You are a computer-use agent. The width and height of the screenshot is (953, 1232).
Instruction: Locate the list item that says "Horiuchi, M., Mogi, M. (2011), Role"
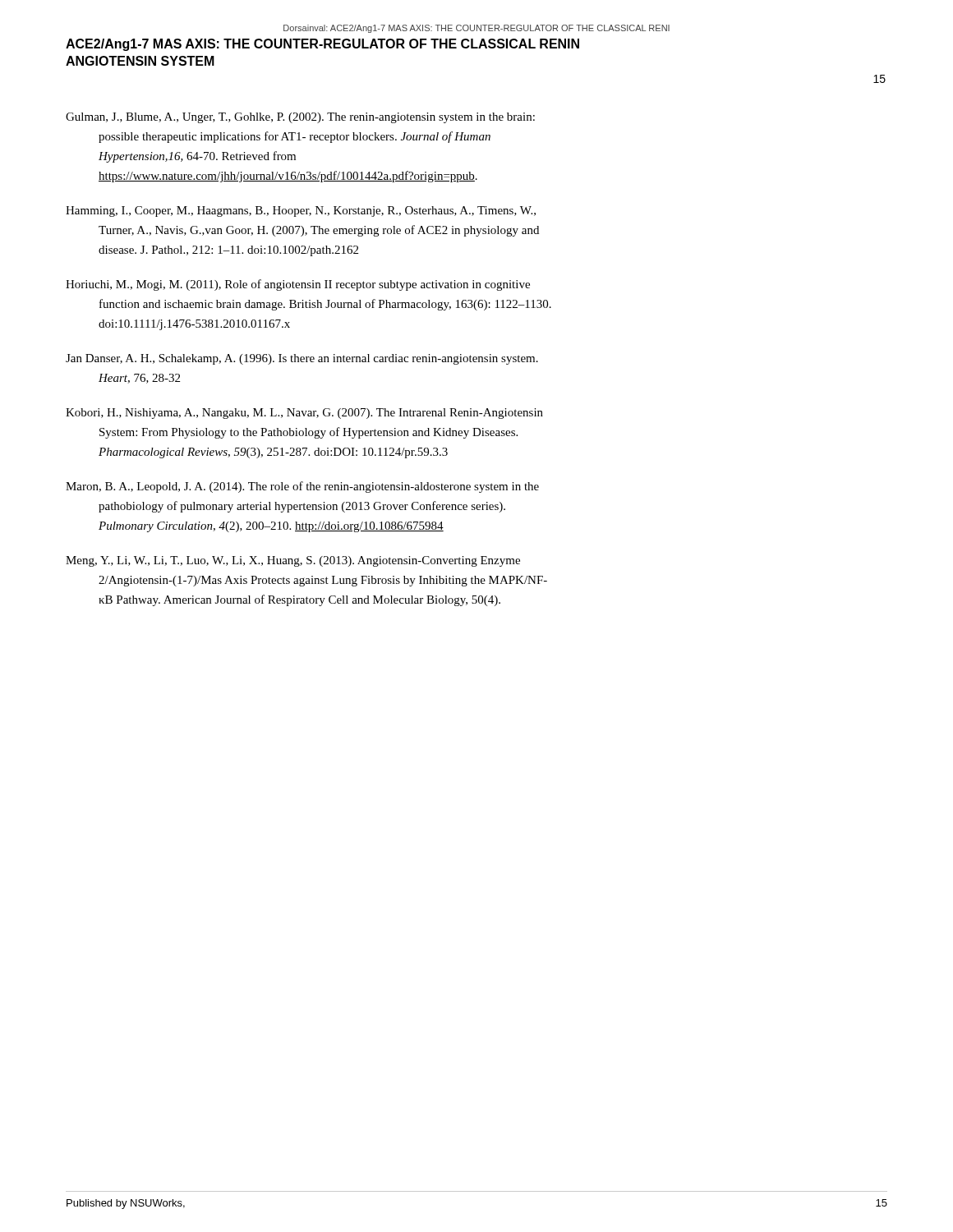(x=476, y=304)
